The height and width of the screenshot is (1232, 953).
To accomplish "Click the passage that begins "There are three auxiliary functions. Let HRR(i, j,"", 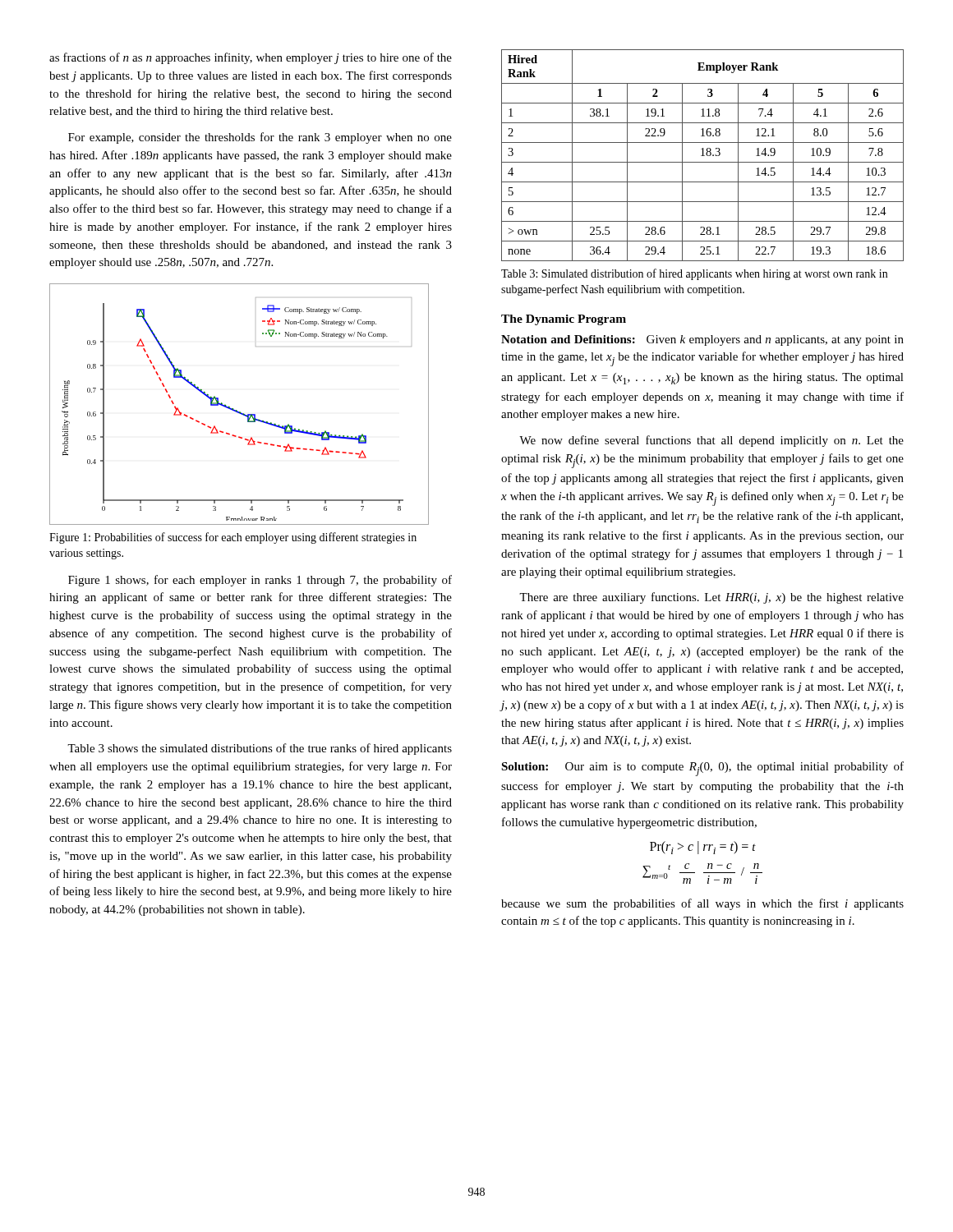I will [x=702, y=670].
